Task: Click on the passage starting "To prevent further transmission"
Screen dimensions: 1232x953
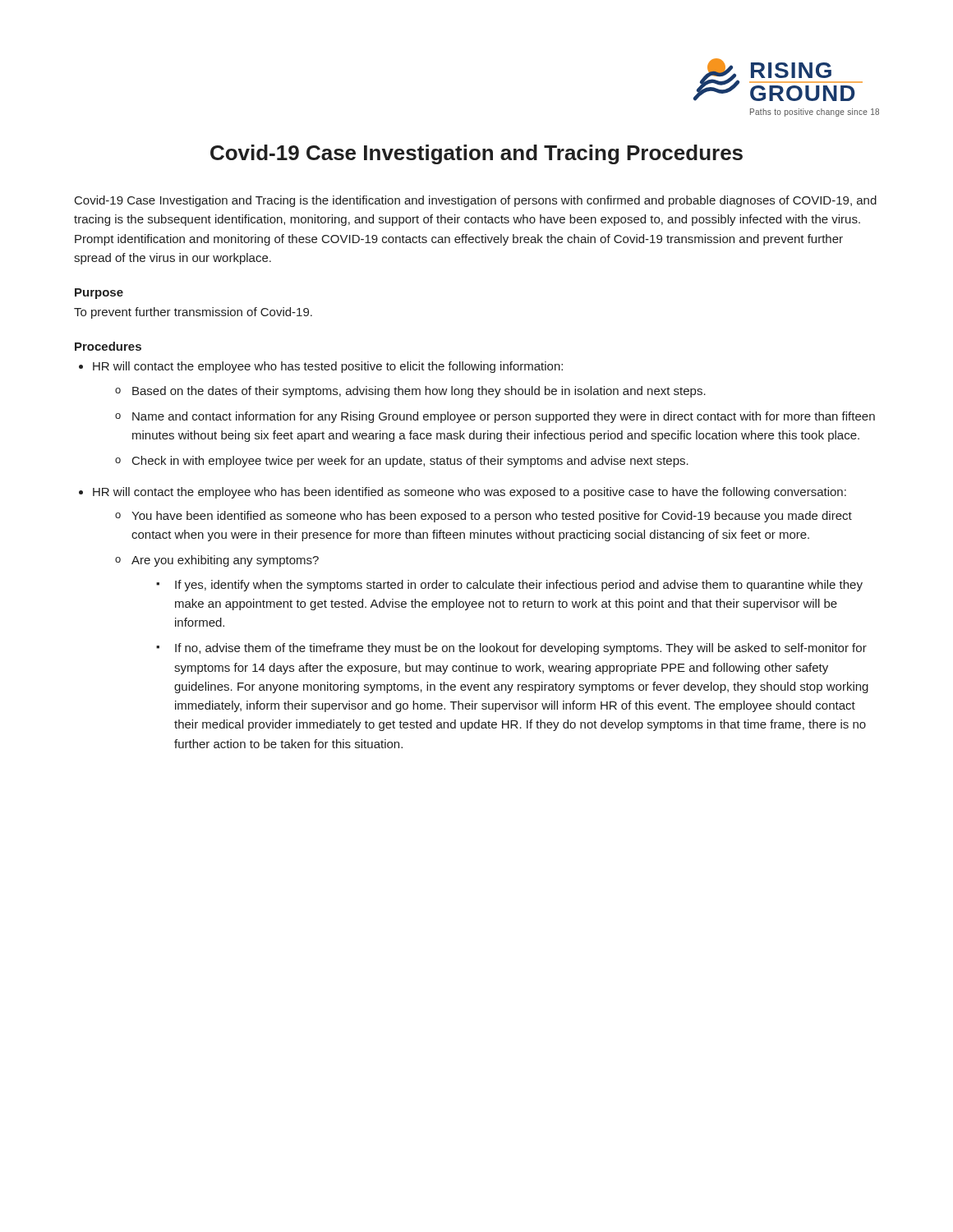Action: point(193,312)
